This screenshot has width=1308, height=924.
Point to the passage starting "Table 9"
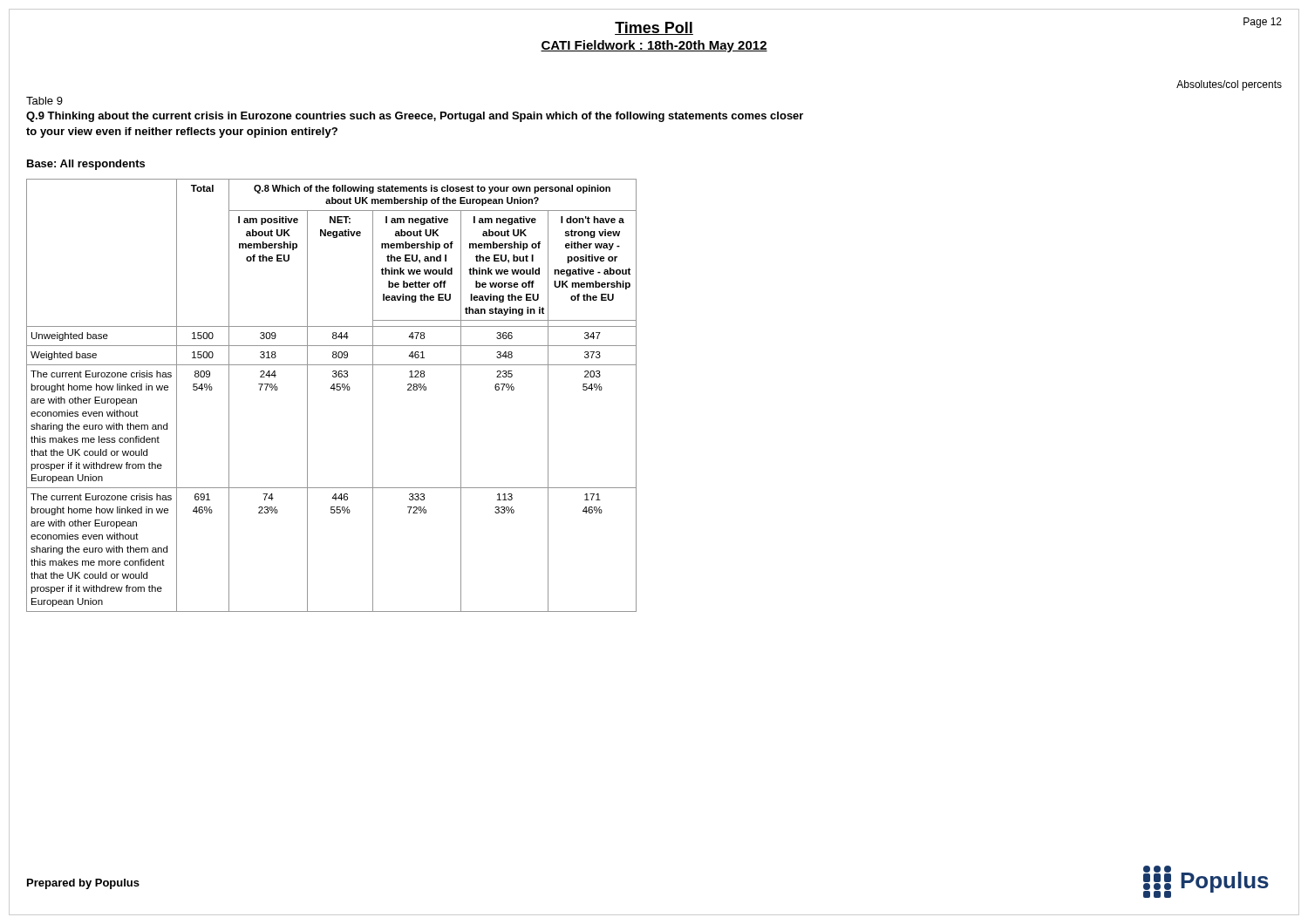pyautogui.click(x=44, y=101)
